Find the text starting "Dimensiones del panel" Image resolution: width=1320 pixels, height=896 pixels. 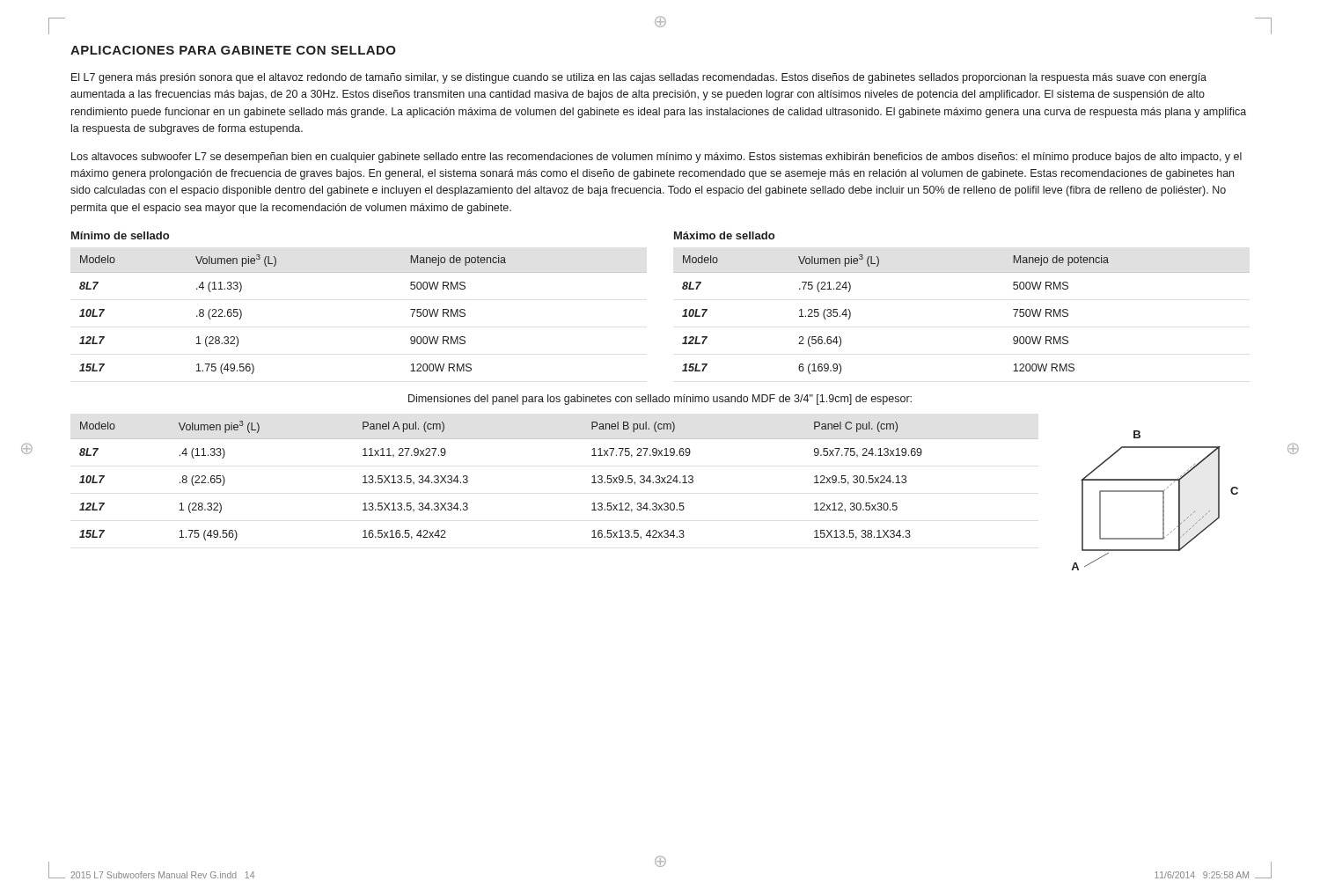[x=660, y=399]
